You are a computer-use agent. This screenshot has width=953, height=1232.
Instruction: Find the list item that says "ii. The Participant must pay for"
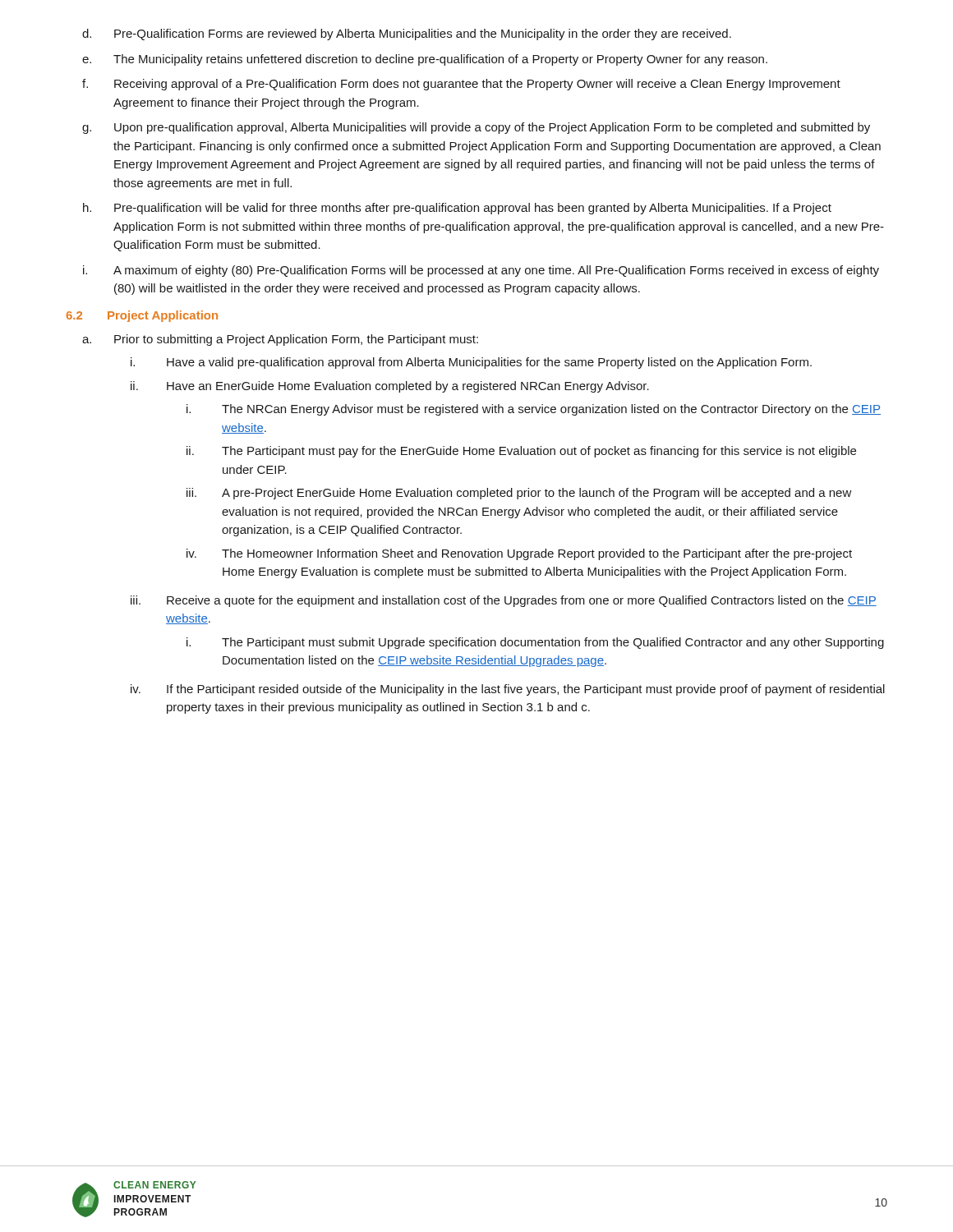[x=536, y=460]
